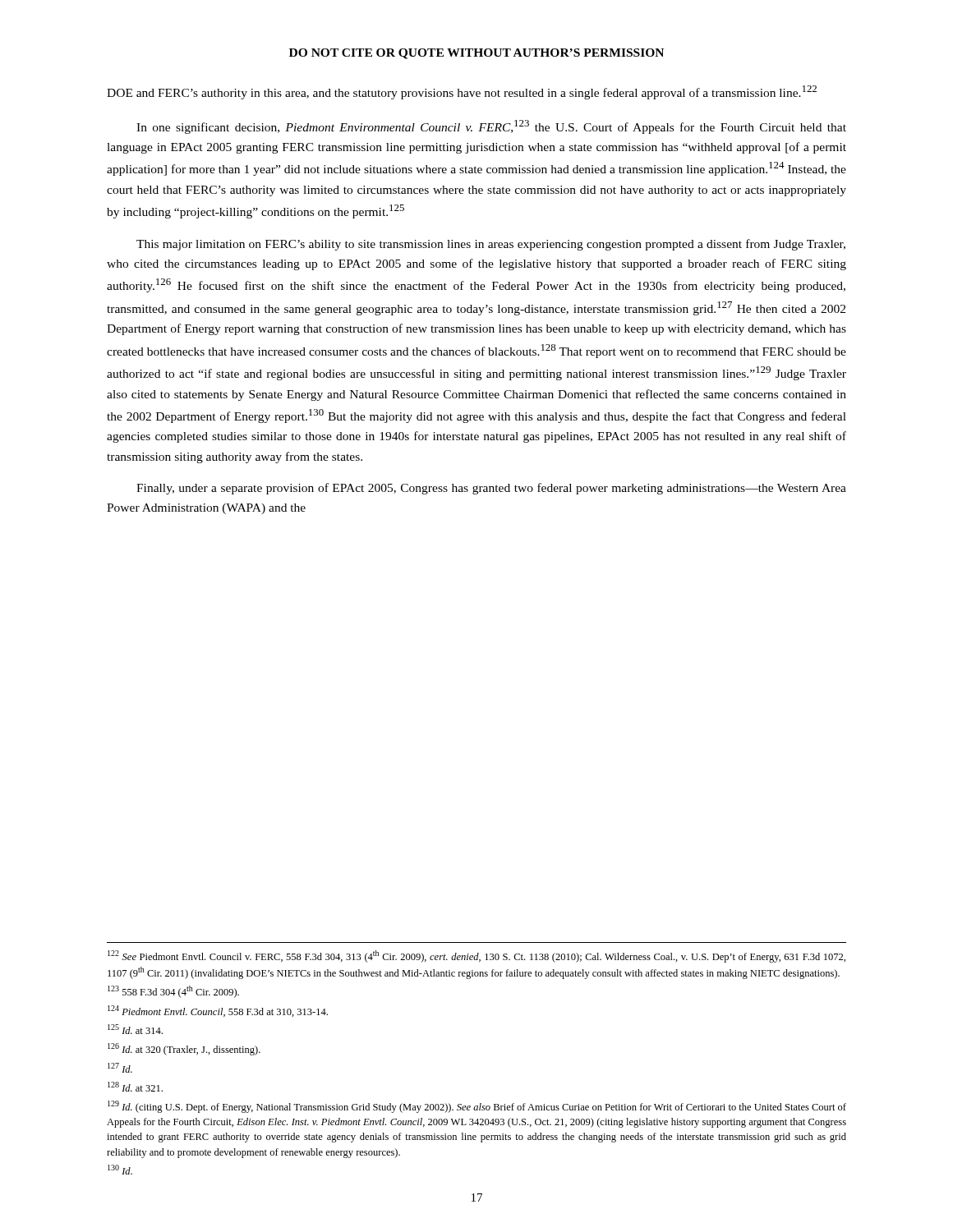
Task: Locate the footnote that reads "127 Id."
Action: 120,1068
